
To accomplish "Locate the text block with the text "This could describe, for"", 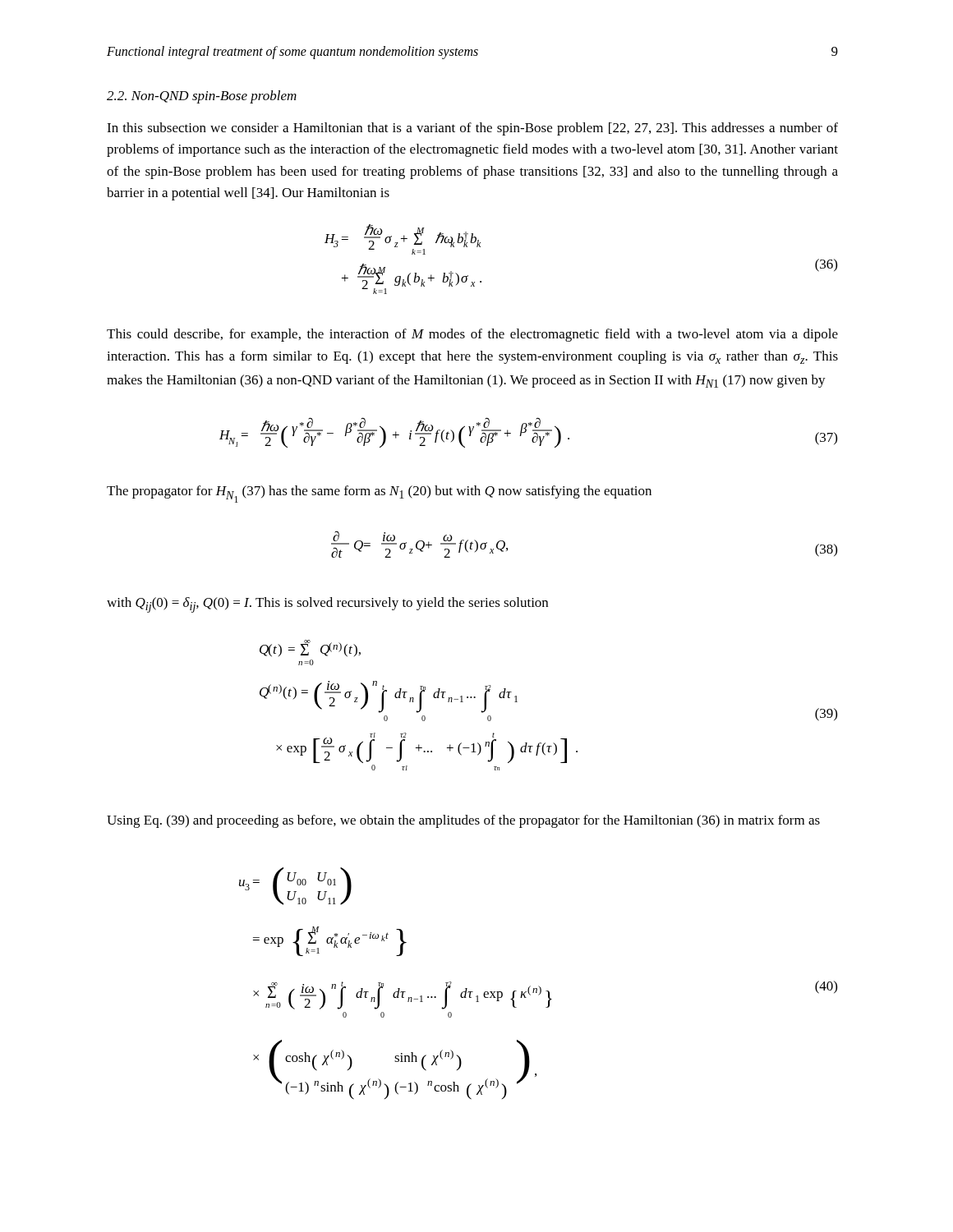I will pos(472,358).
